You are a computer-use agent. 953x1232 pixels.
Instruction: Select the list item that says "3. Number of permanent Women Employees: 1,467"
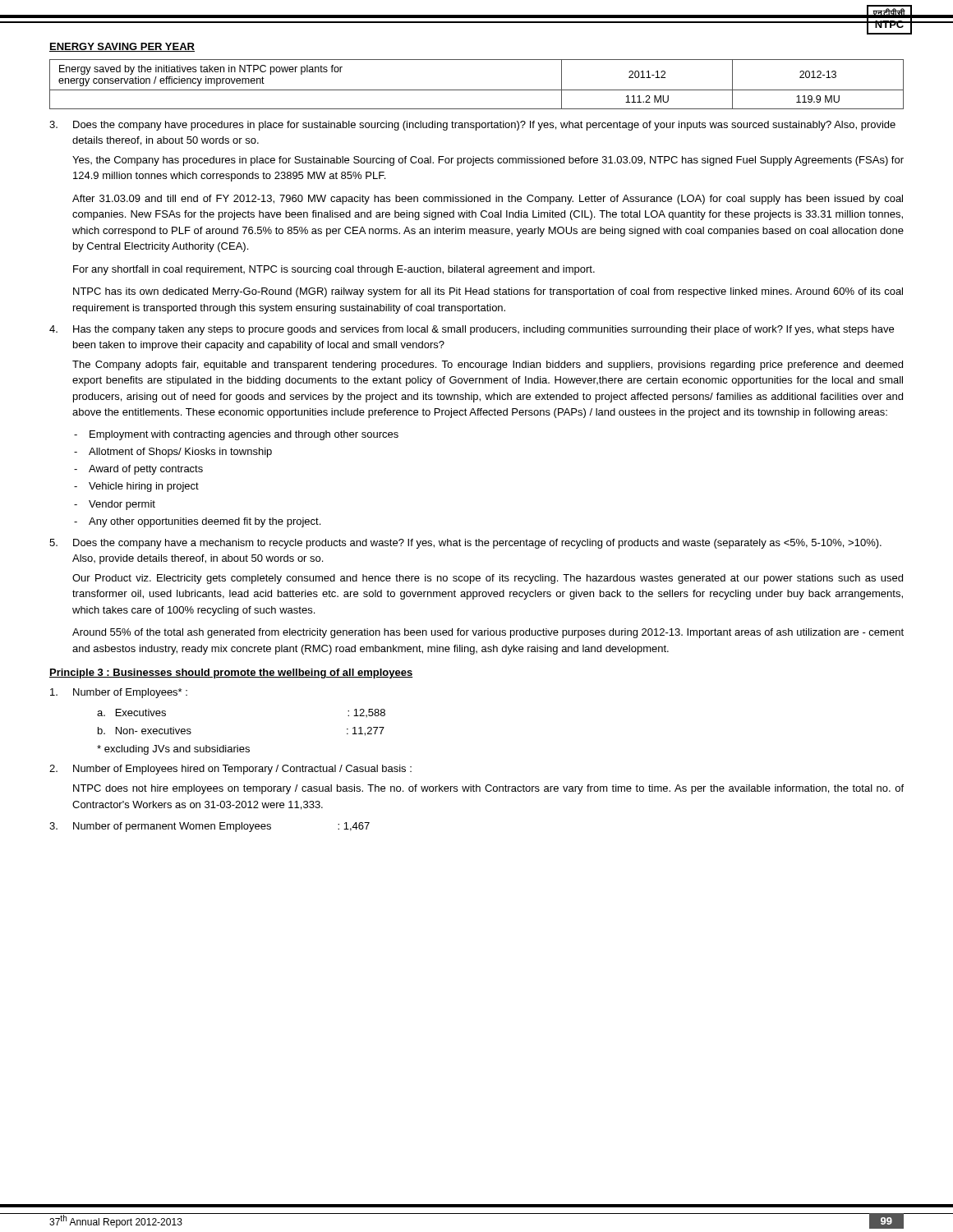(209, 827)
